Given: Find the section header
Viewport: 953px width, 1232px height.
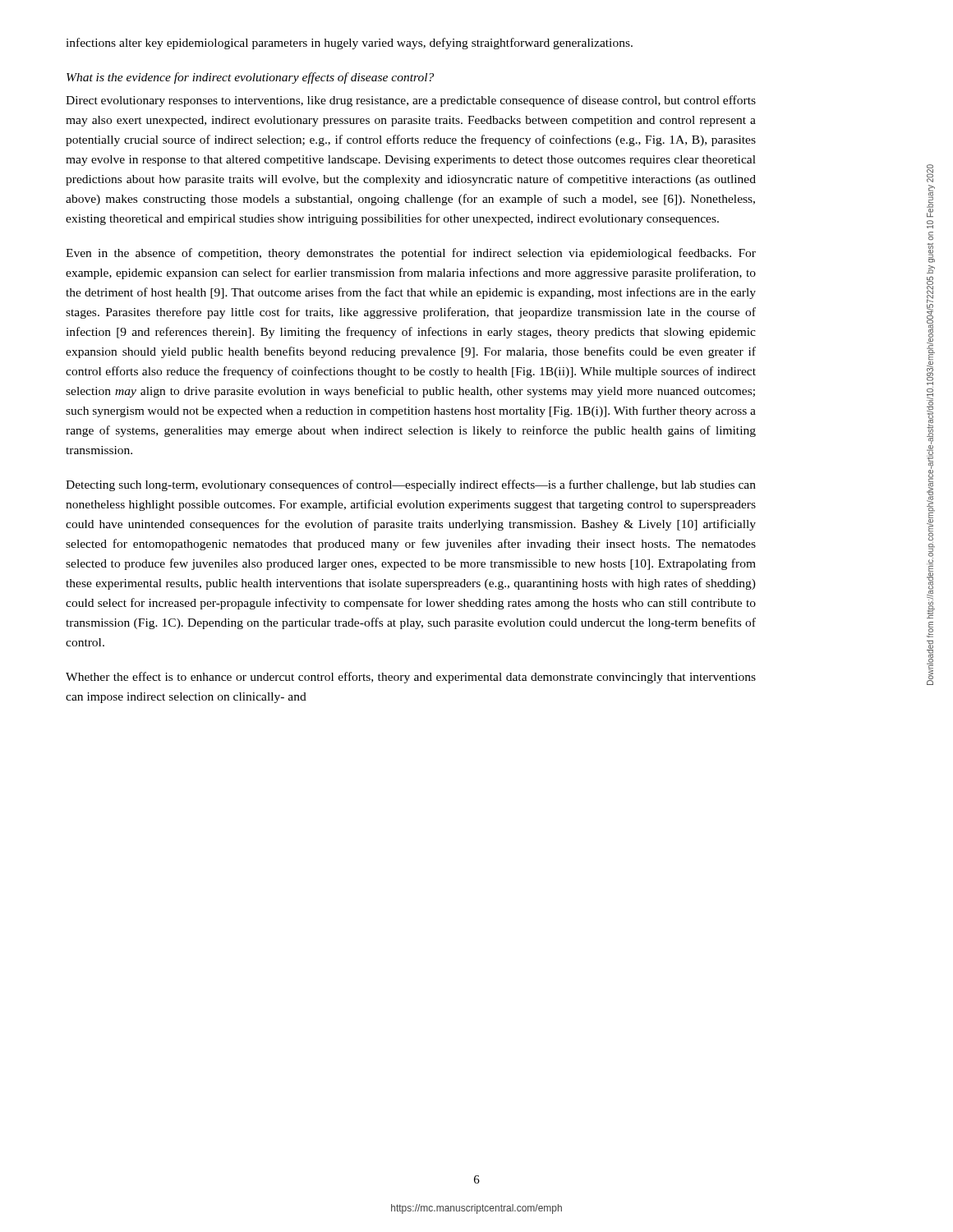Looking at the screenshot, I should [411, 77].
